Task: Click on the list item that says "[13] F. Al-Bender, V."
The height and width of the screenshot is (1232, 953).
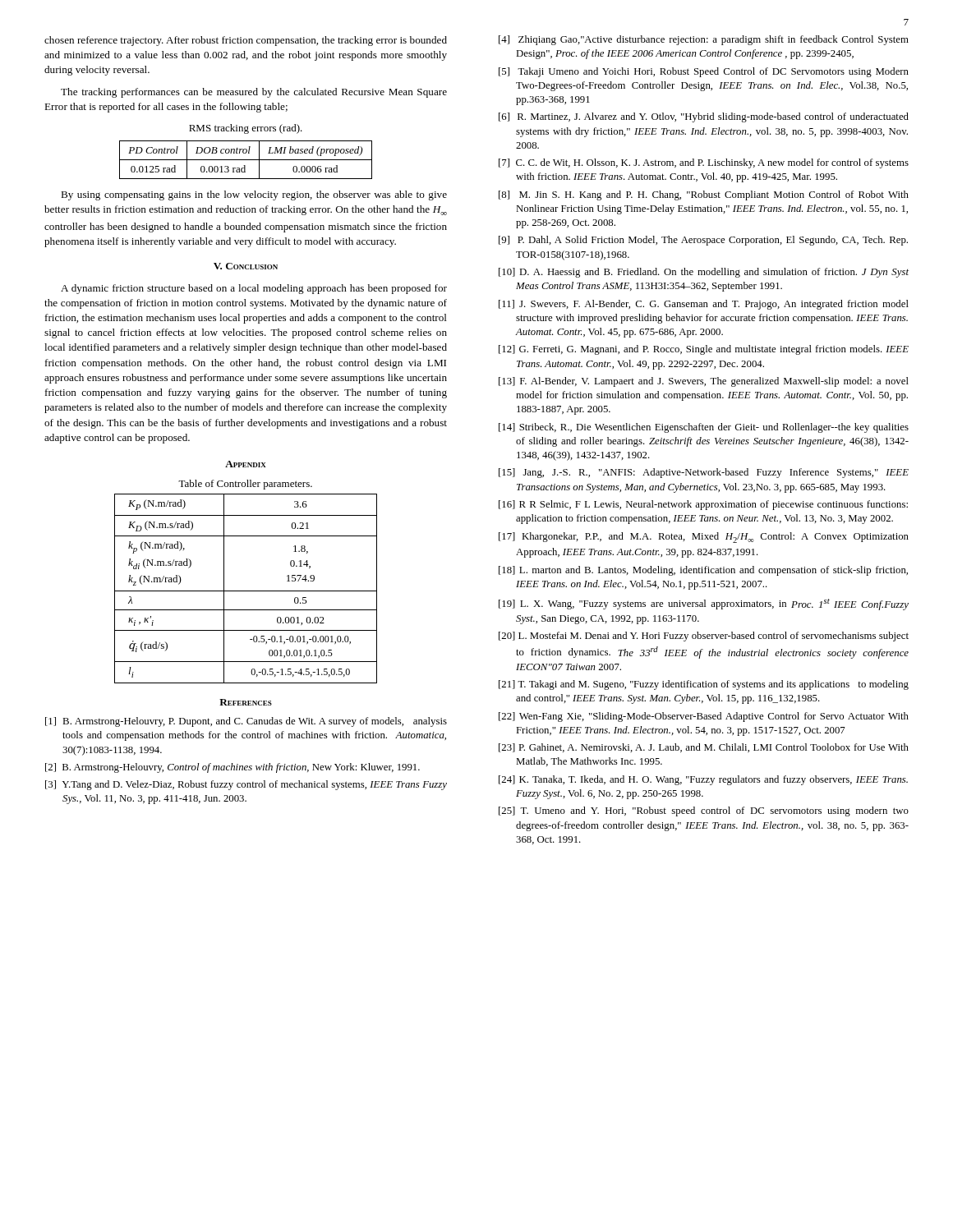Action: (x=703, y=395)
